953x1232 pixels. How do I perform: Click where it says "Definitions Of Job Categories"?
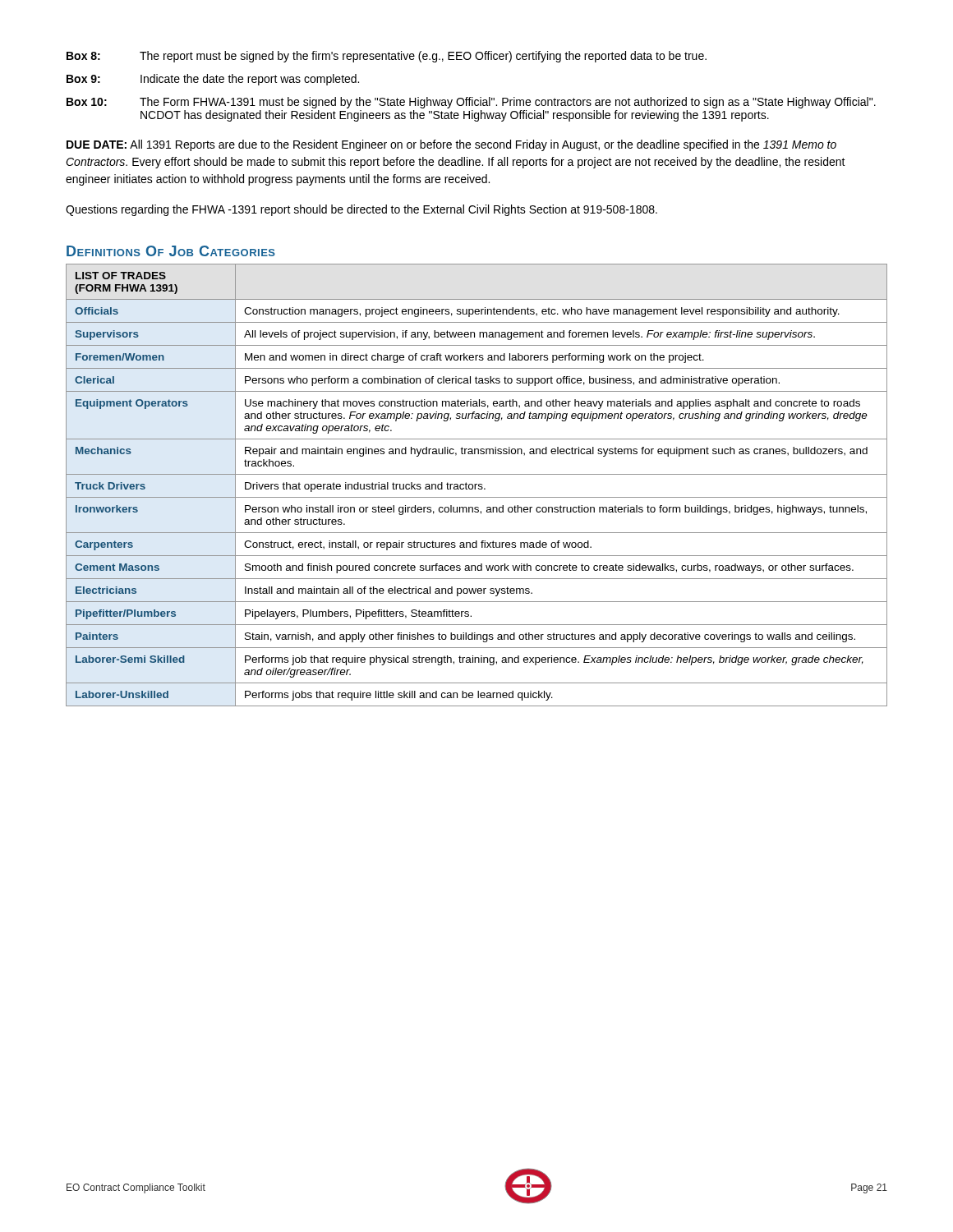coord(171,251)
